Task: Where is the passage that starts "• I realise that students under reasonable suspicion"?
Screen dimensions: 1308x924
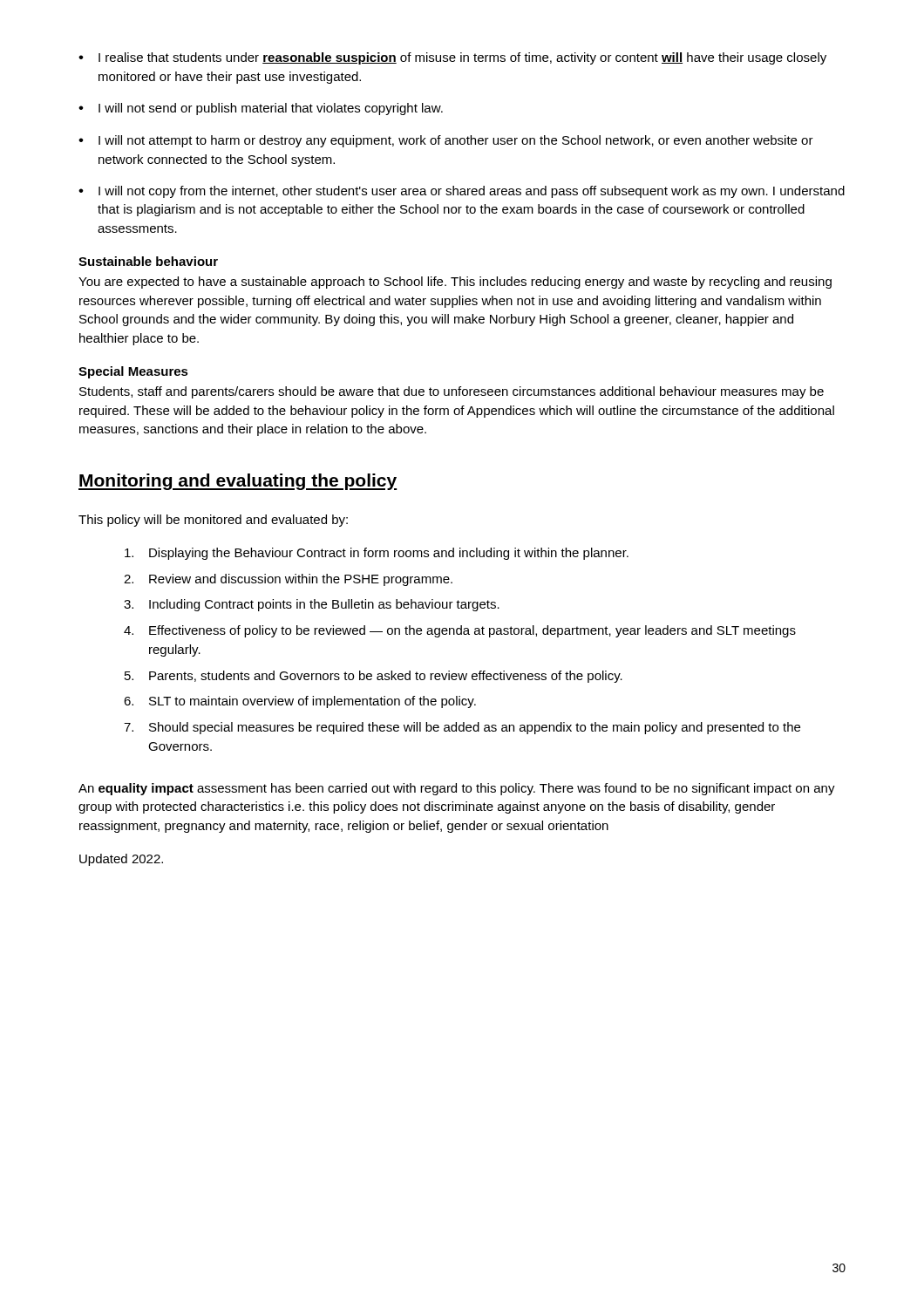Action: tap(462, 67)
